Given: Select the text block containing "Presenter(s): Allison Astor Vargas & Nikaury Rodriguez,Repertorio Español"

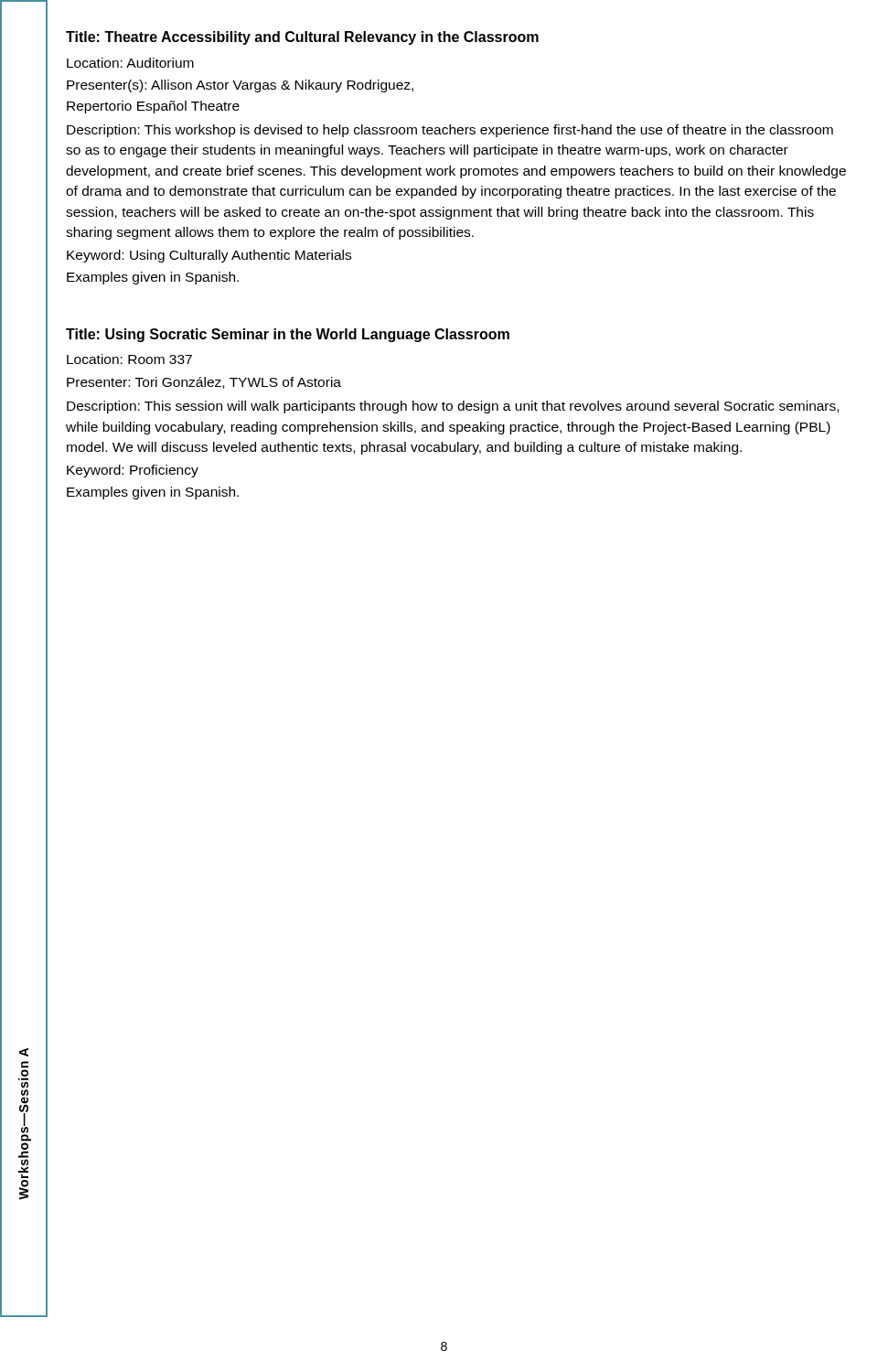Looking at the screenshot, I should (240, 95).
